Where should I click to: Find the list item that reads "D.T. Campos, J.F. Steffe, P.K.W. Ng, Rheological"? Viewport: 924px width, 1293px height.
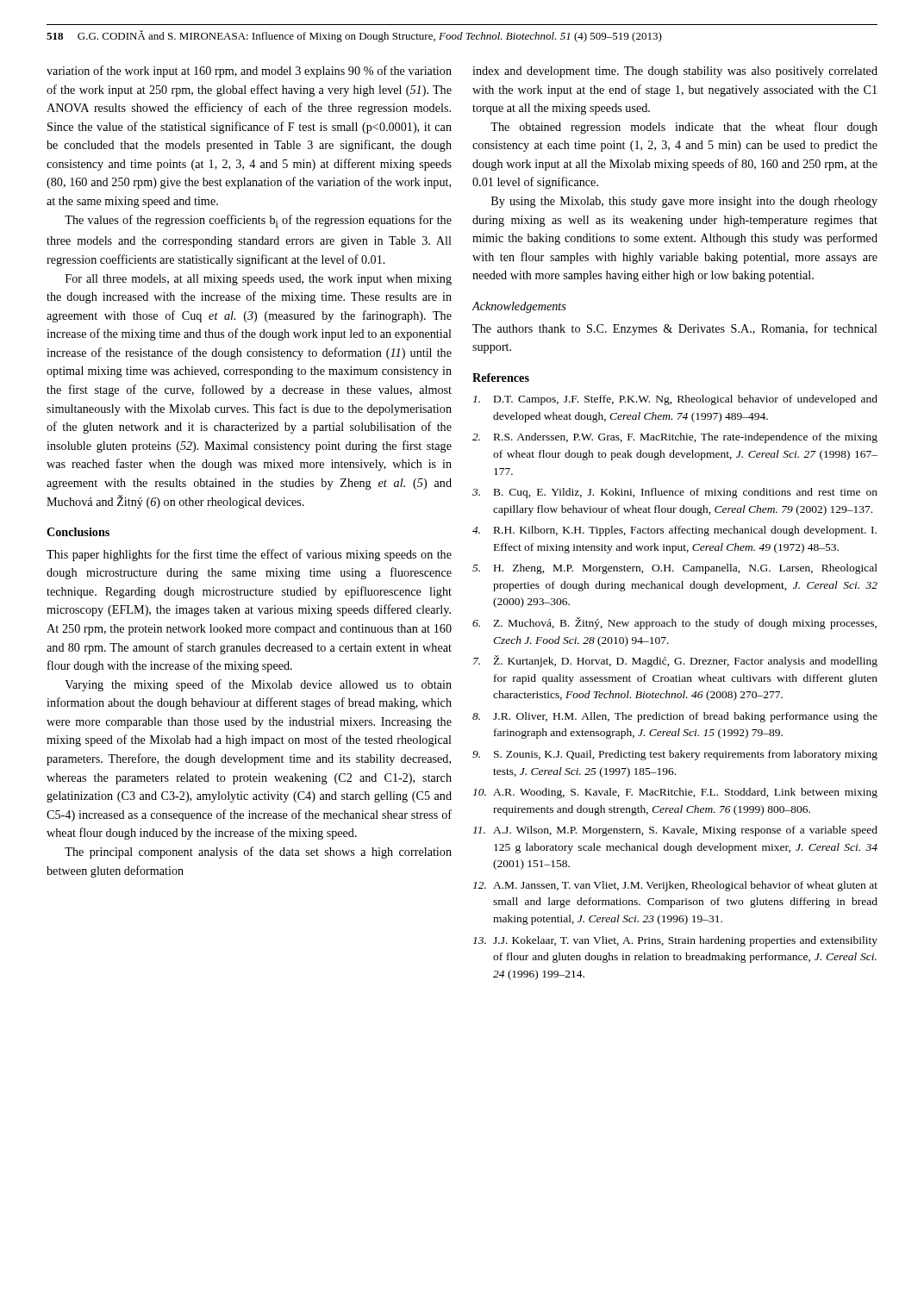coord(675,408)
